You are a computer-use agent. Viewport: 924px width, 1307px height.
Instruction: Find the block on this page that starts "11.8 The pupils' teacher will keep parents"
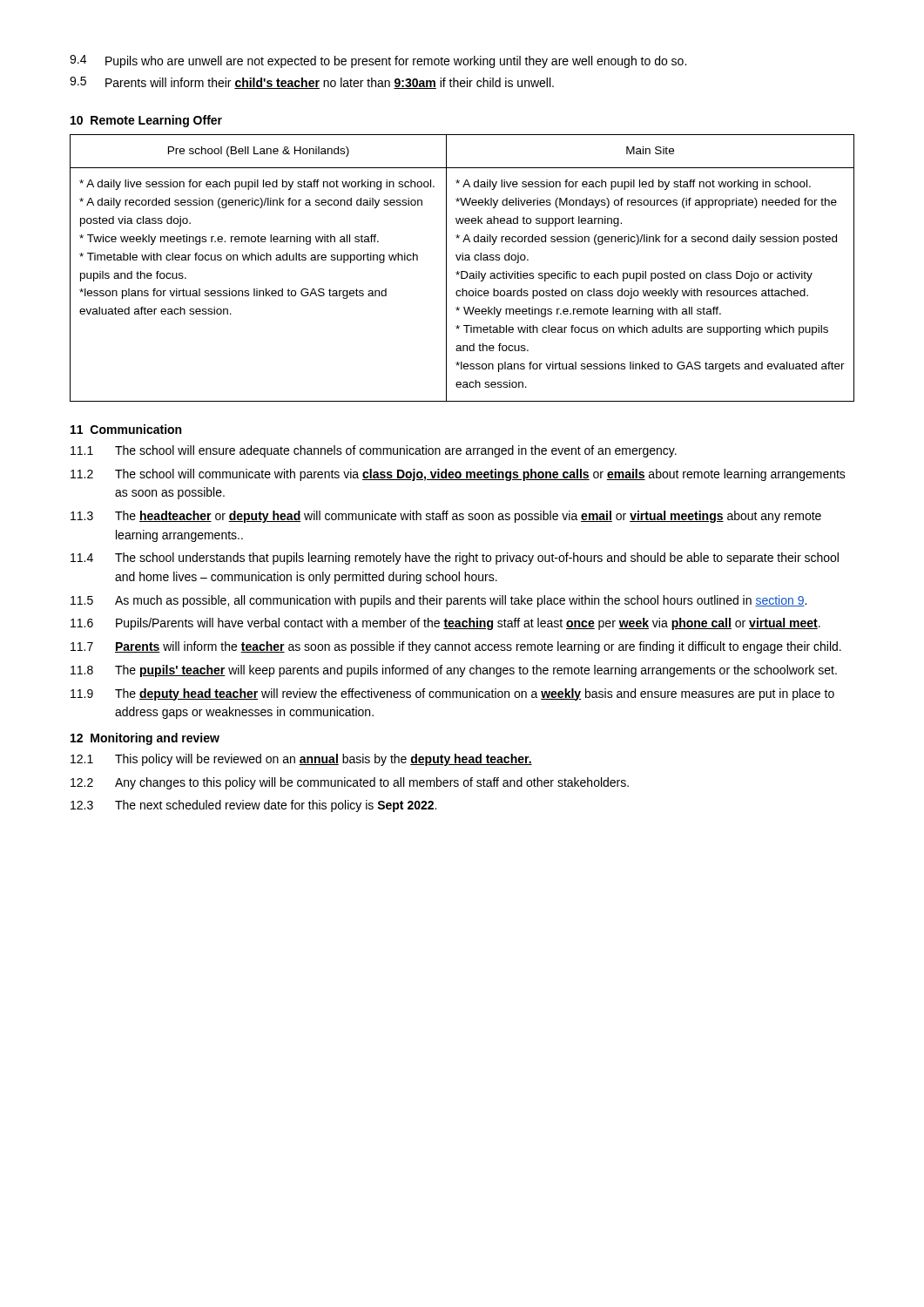click(x=462, y=671)
